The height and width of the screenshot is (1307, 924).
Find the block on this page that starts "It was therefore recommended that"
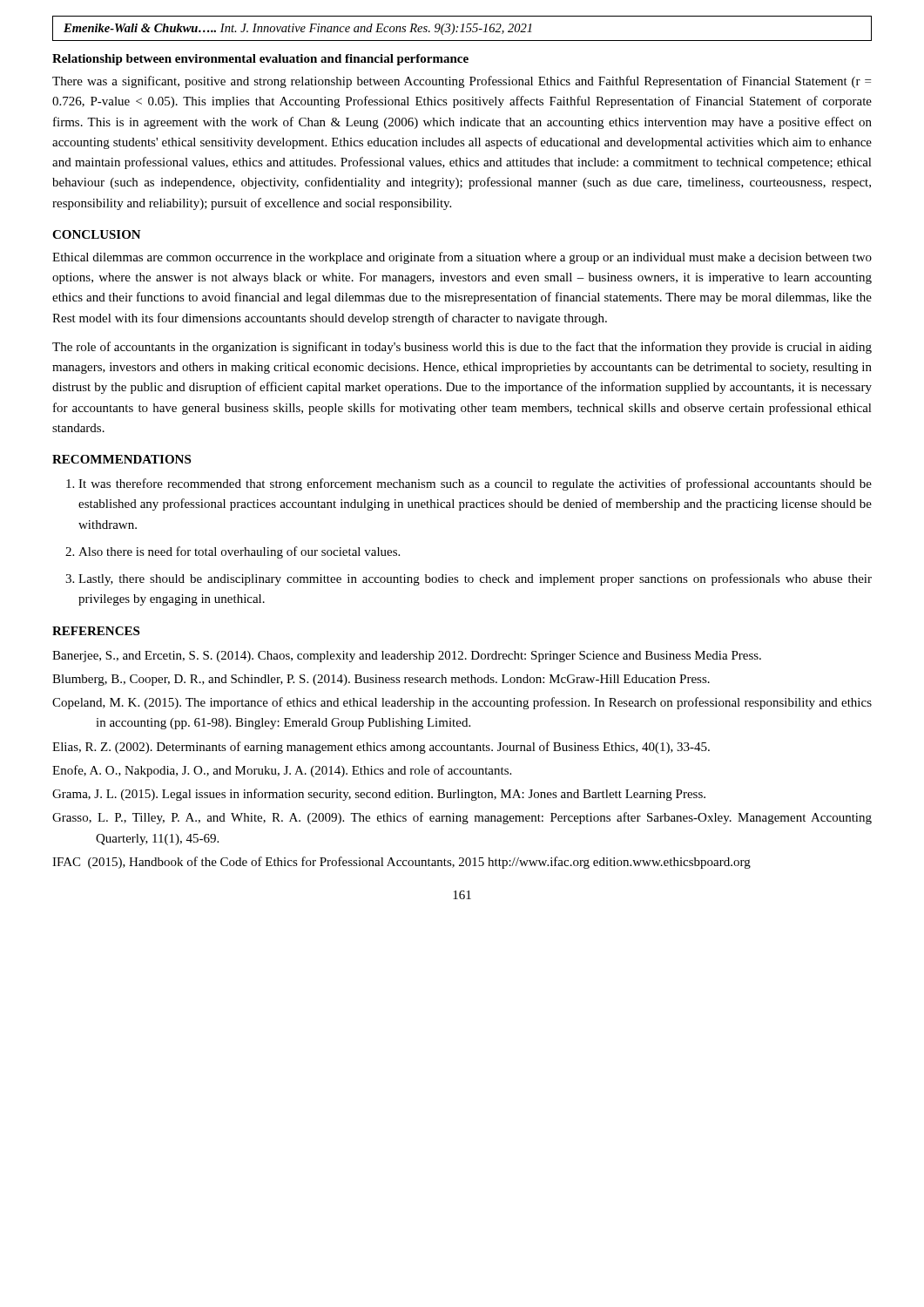tap(475, 504)
